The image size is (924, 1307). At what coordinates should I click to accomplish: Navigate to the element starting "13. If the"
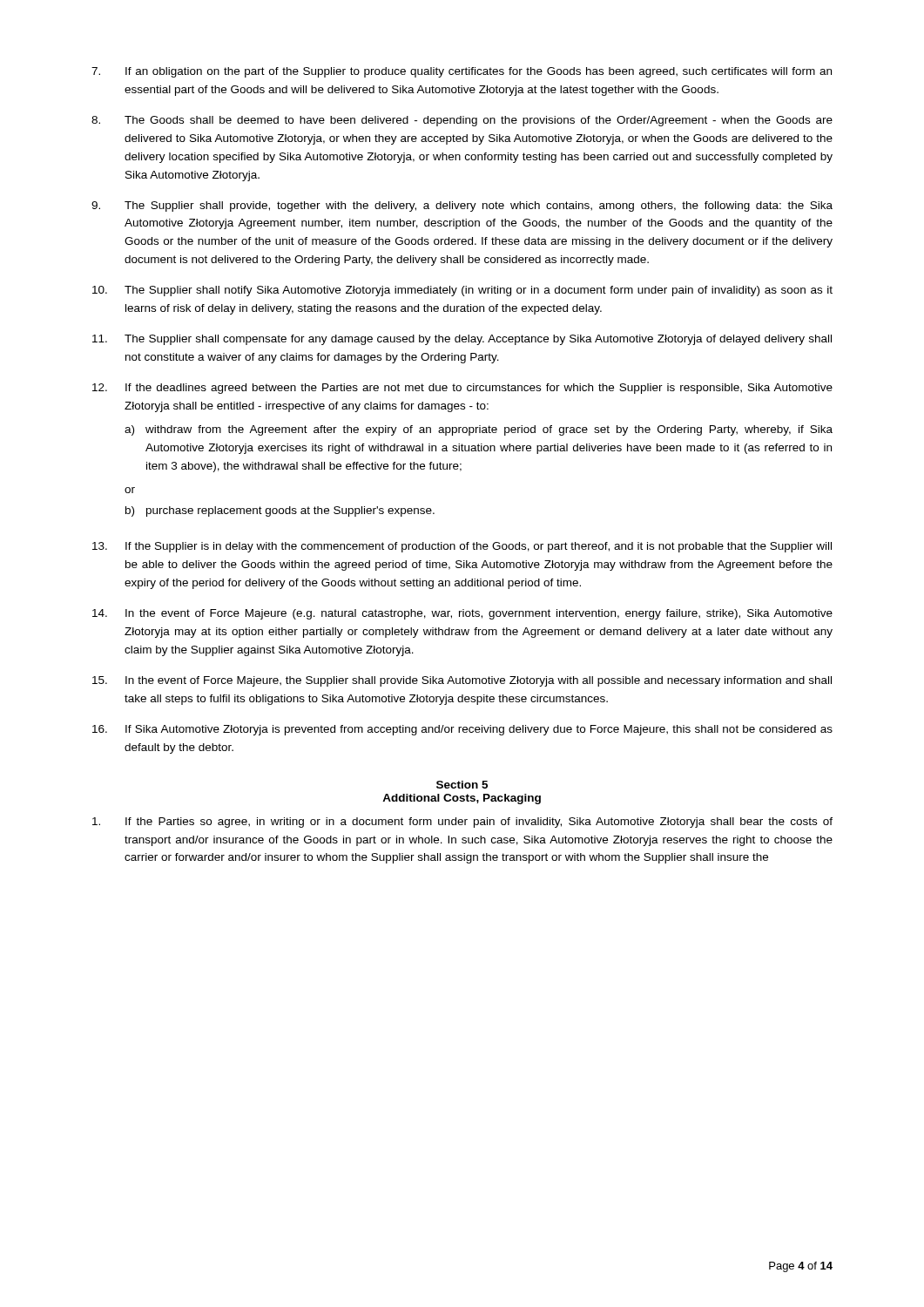tap(462, 565)
